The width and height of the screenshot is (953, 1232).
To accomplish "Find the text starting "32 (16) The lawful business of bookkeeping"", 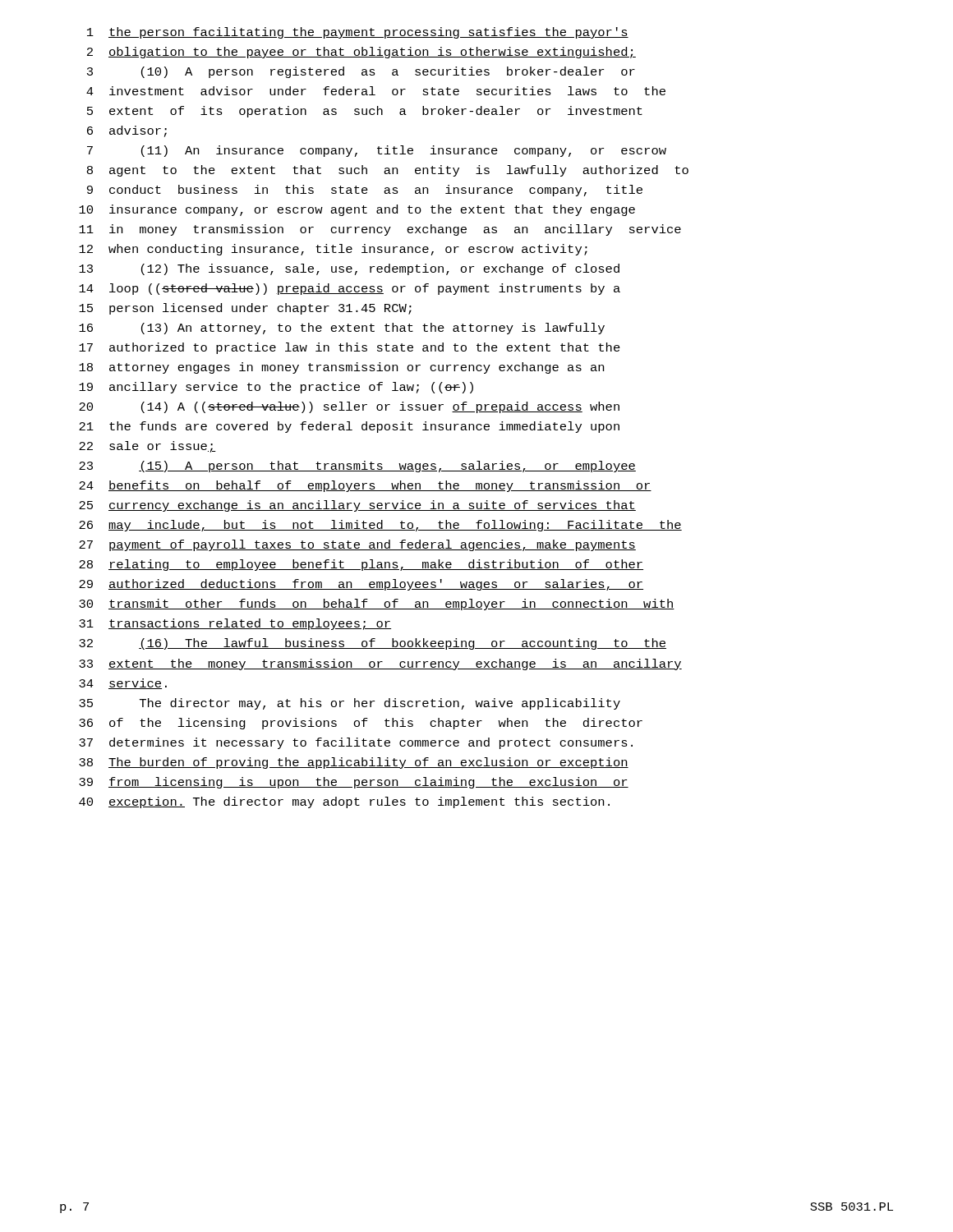I will pyautogui.click(x=476, y=644).
